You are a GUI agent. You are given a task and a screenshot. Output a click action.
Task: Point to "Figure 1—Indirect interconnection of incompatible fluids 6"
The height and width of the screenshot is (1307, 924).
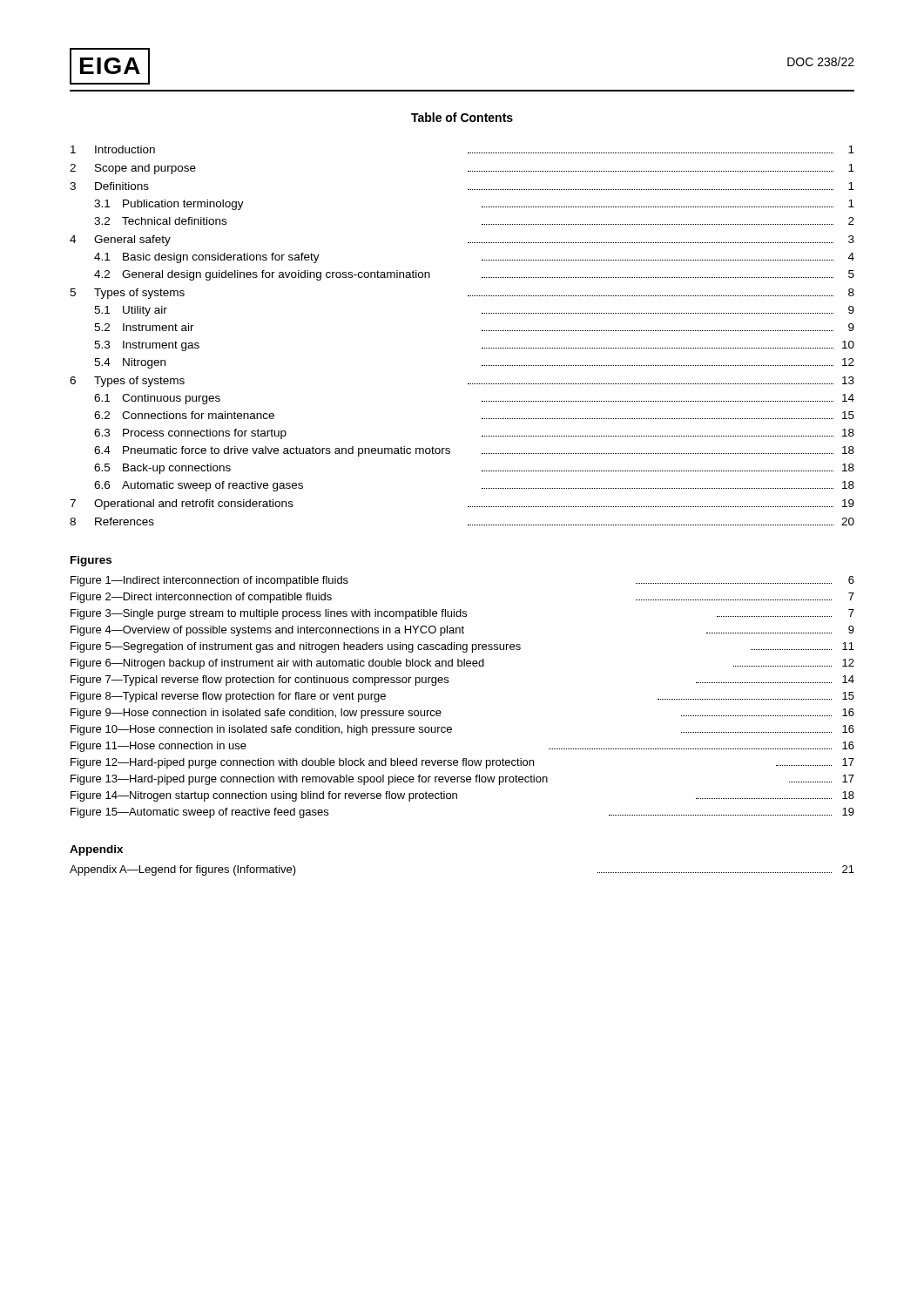click(205, 581)
